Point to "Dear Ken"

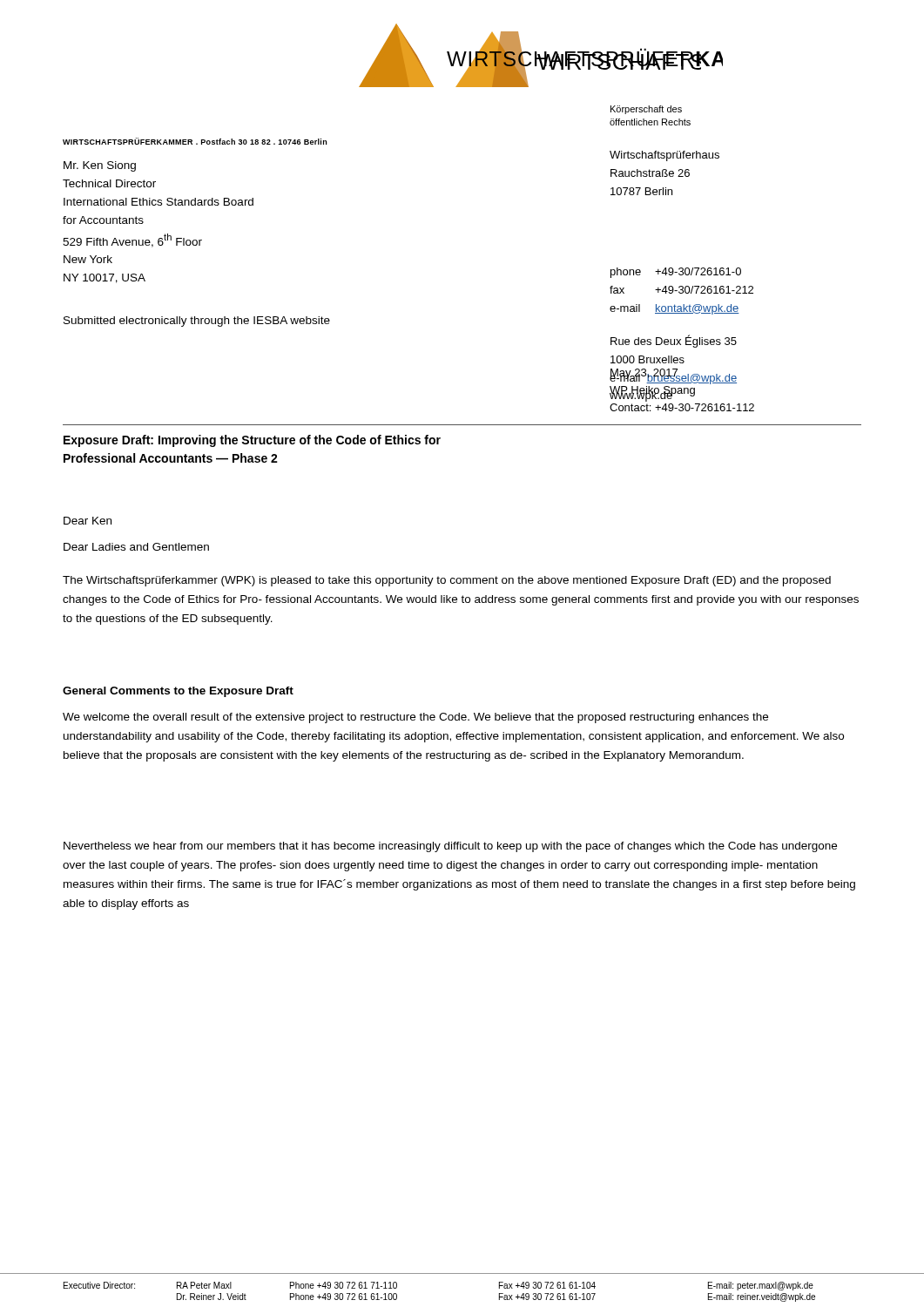(88, 521)
